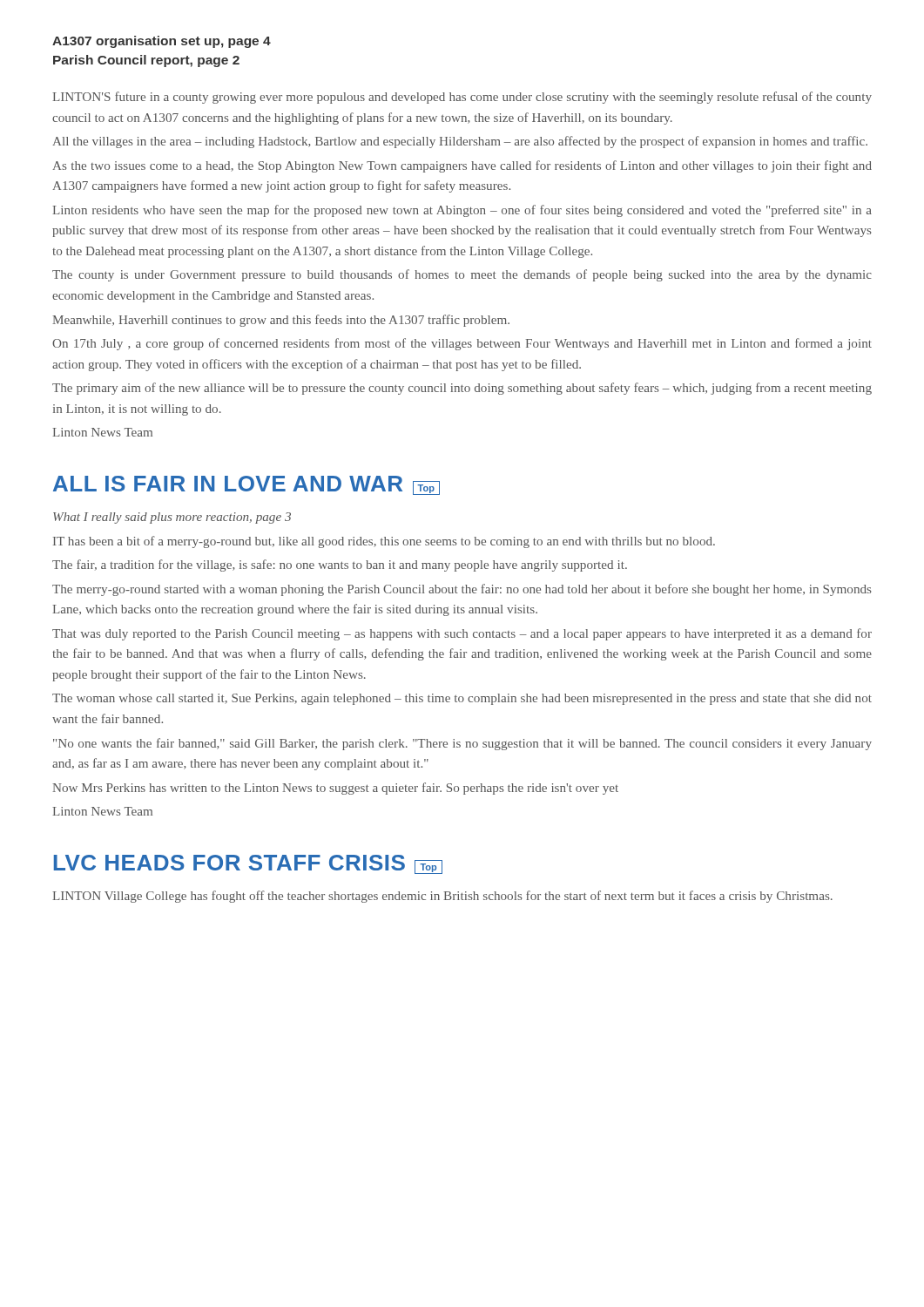Point to the passage starting "LINTON'S future in a county growing ever"
This screenshot has height=1307, width=924.
point(462,264)
